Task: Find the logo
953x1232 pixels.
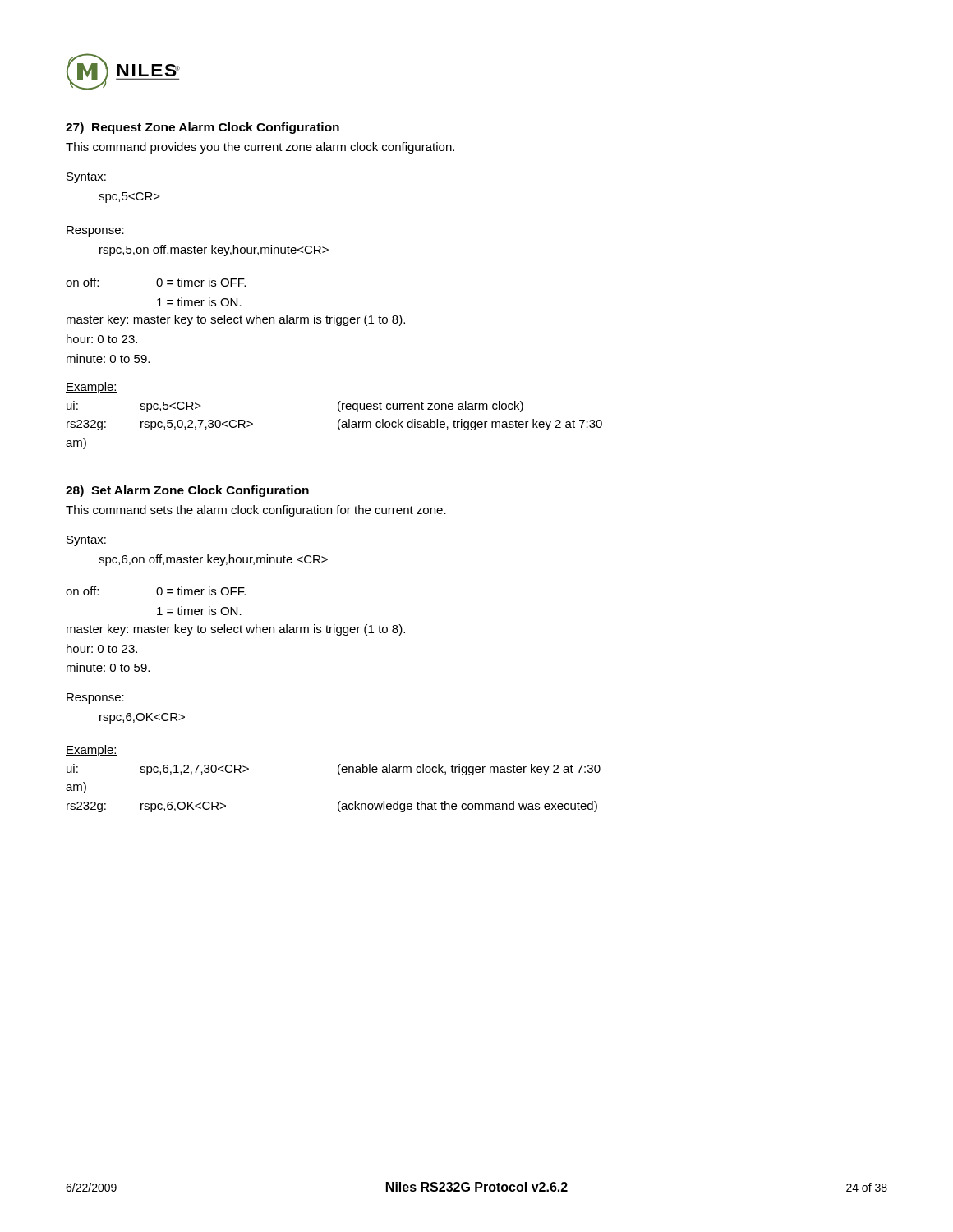Action: (476, 73)
